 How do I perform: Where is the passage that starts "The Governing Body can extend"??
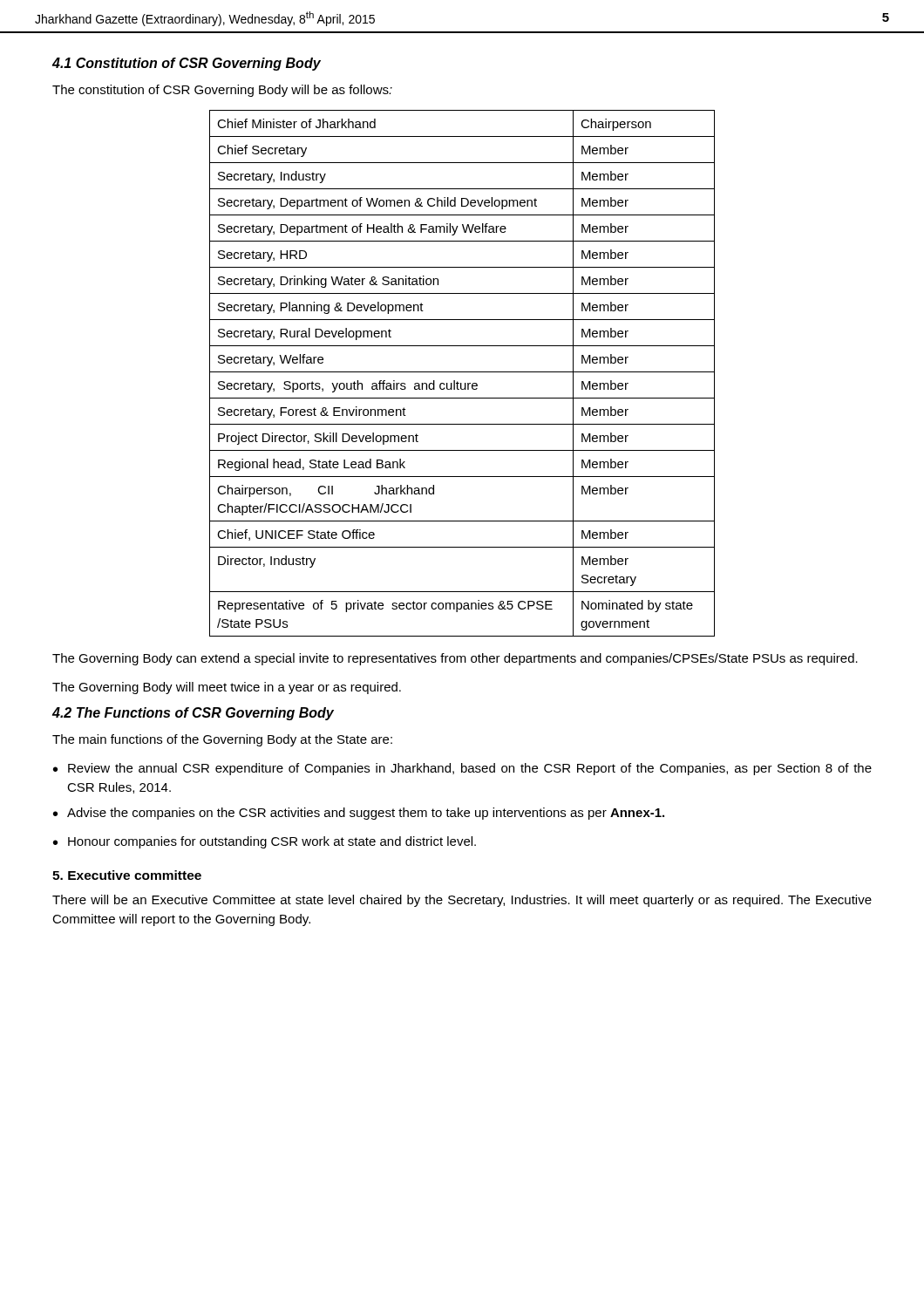(455, 658)
